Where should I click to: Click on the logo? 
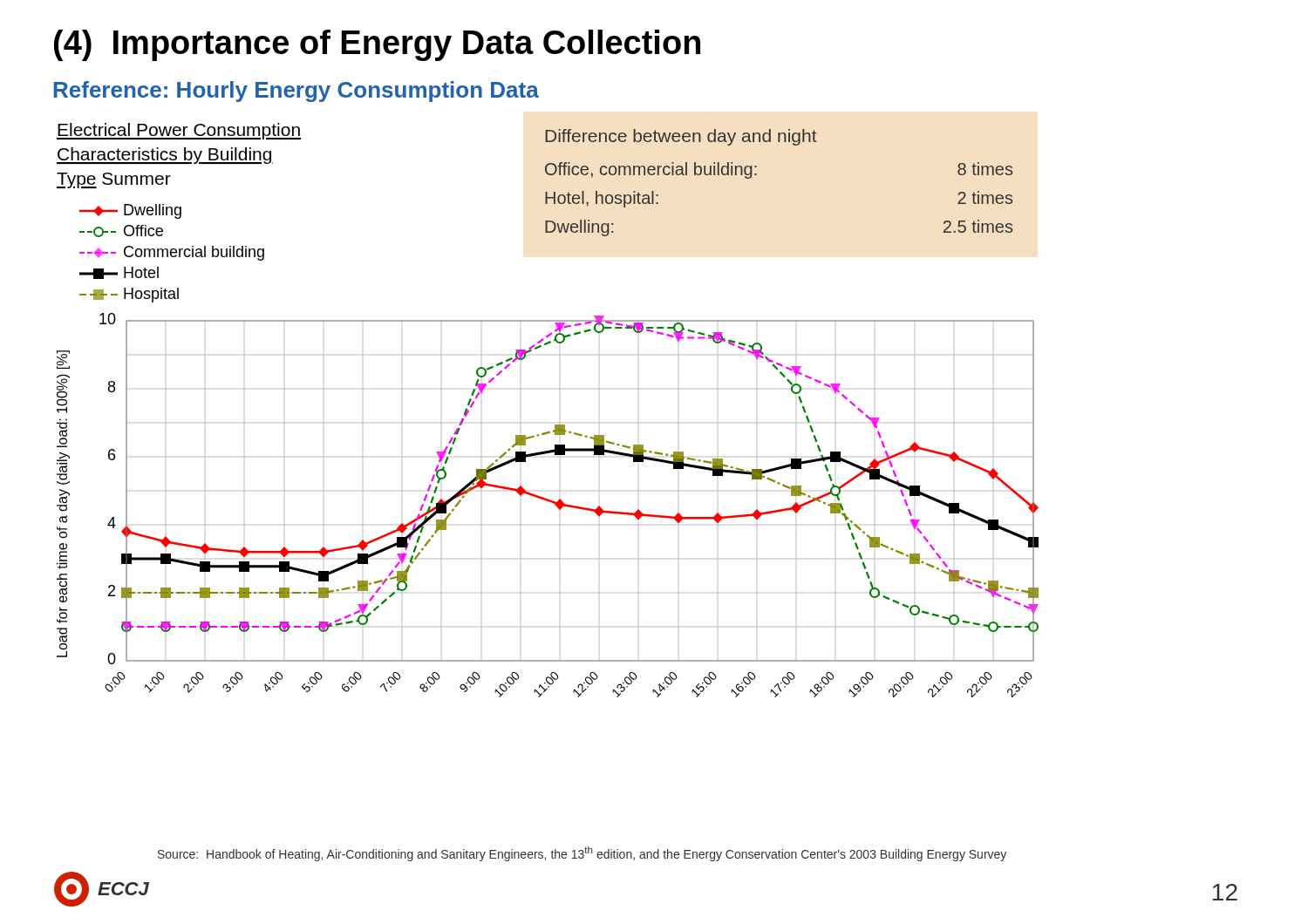[x=101, y=889]
